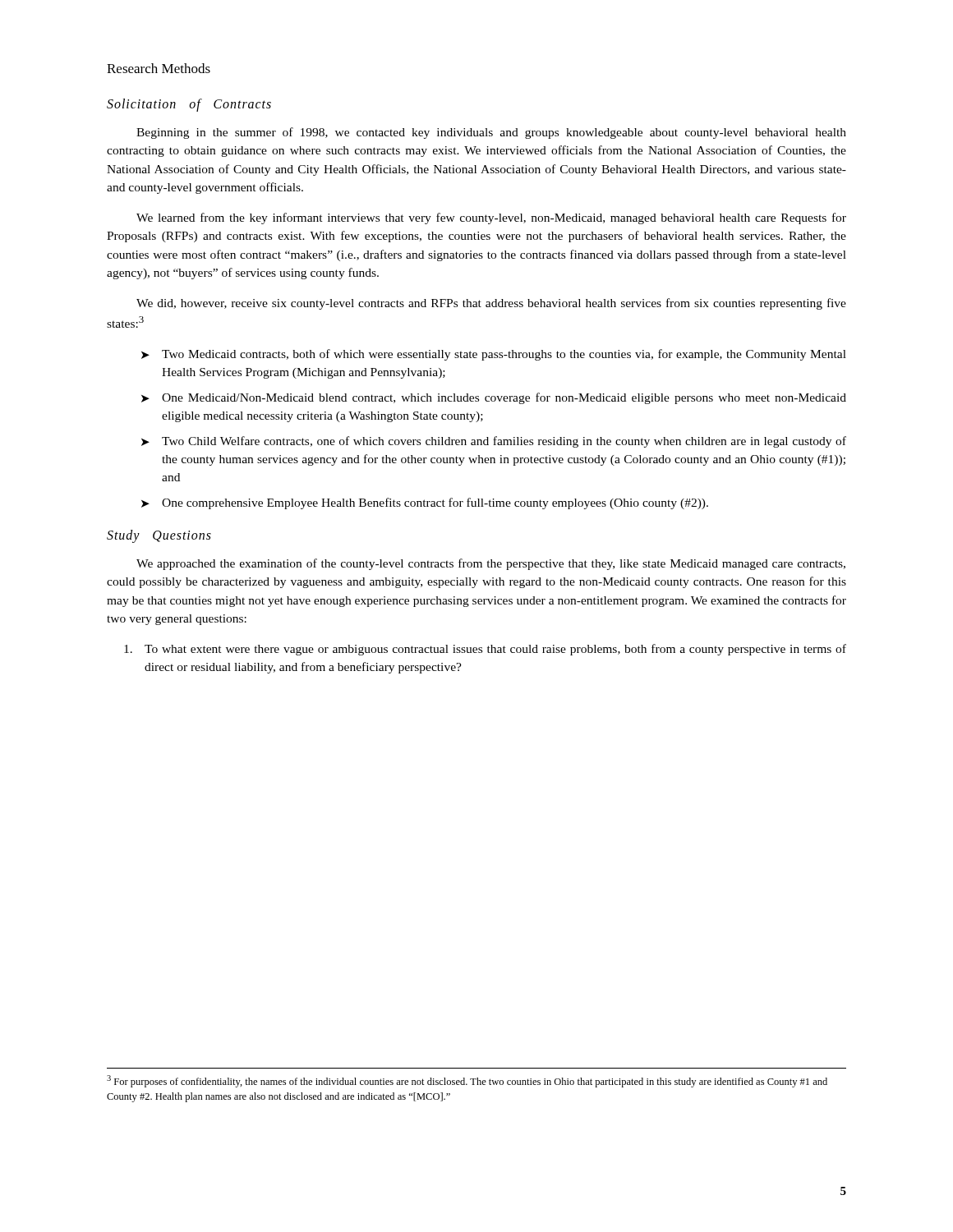Where is the passage that starts "To what extent"?

coord(485,658)
